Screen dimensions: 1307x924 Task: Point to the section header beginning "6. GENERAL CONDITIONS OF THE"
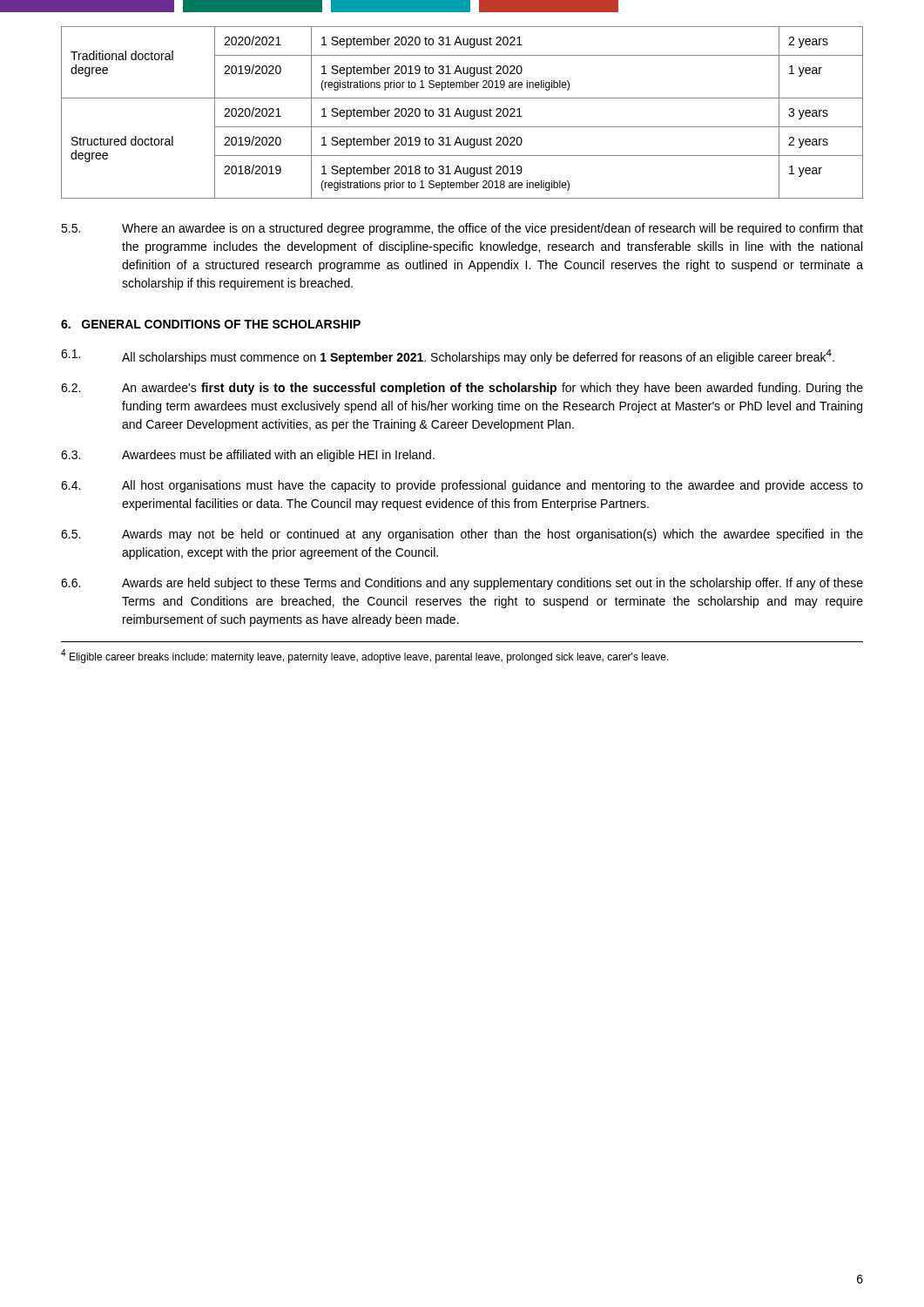(211, 324)
